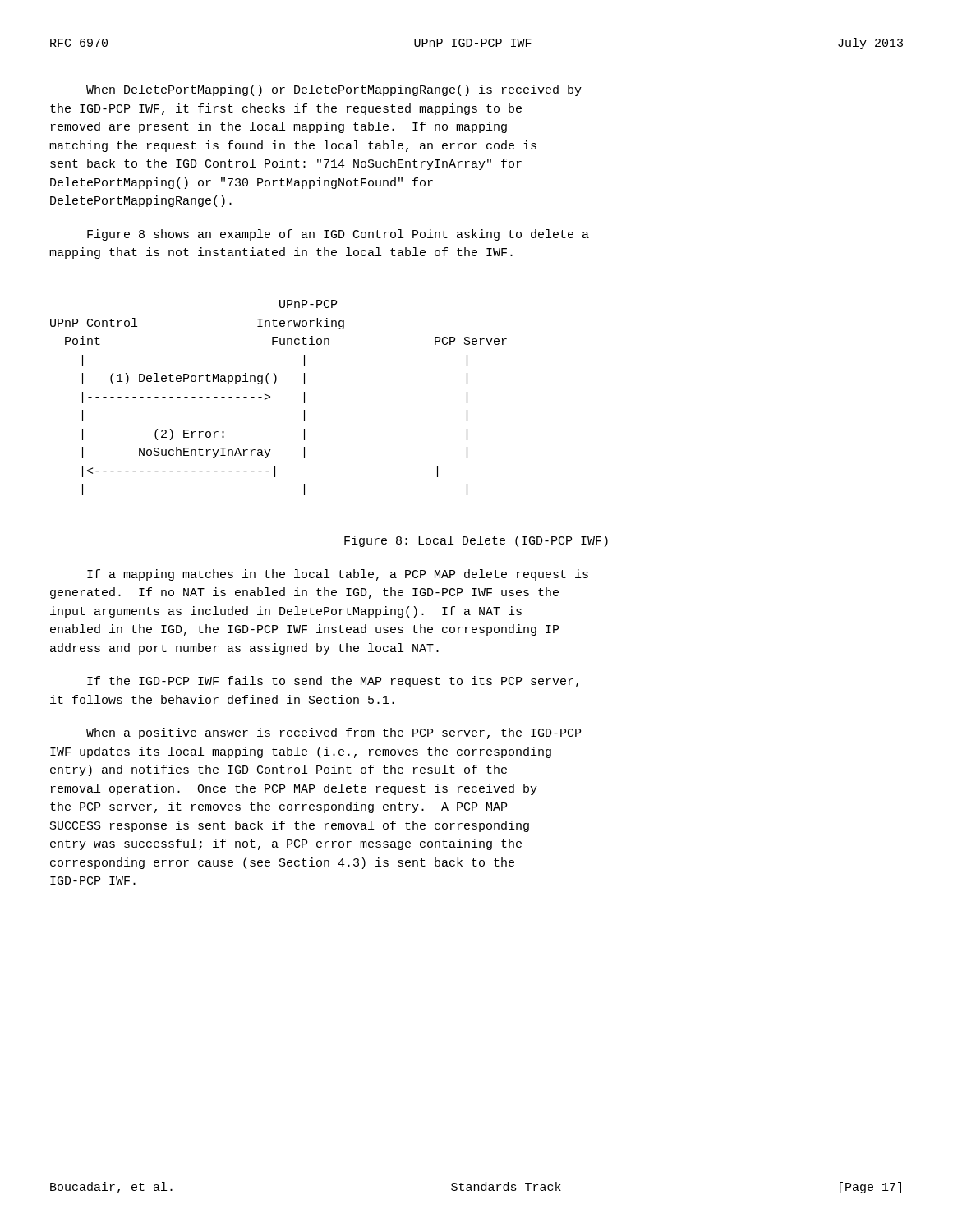Image resolution: width=953 pixels, height=1232 pixels.
Task: Where is the passage that starts "If a mapping matches in the local table,"?
Action: (x=319, y=612)
